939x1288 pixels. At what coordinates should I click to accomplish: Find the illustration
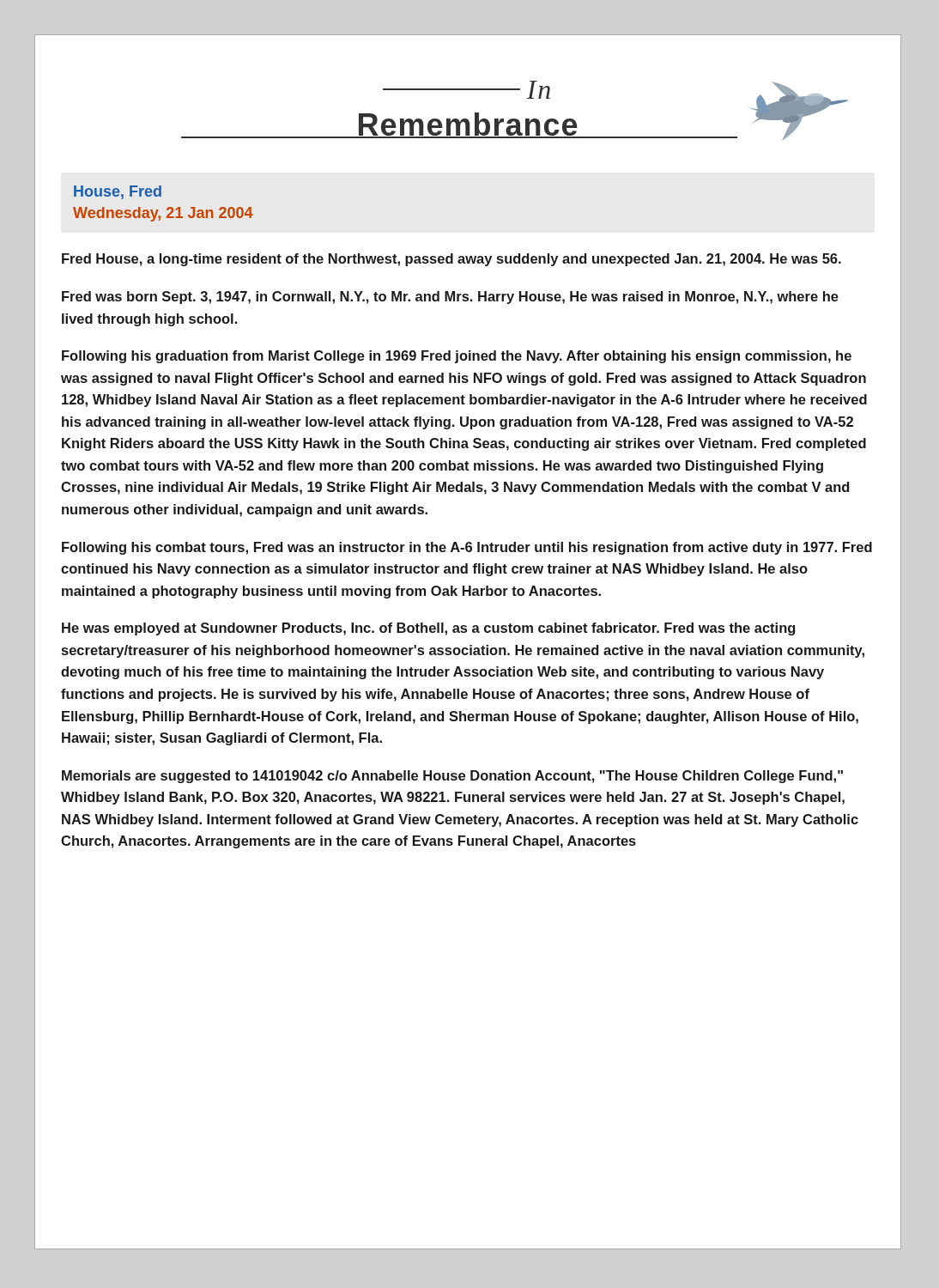coord(468,108)
